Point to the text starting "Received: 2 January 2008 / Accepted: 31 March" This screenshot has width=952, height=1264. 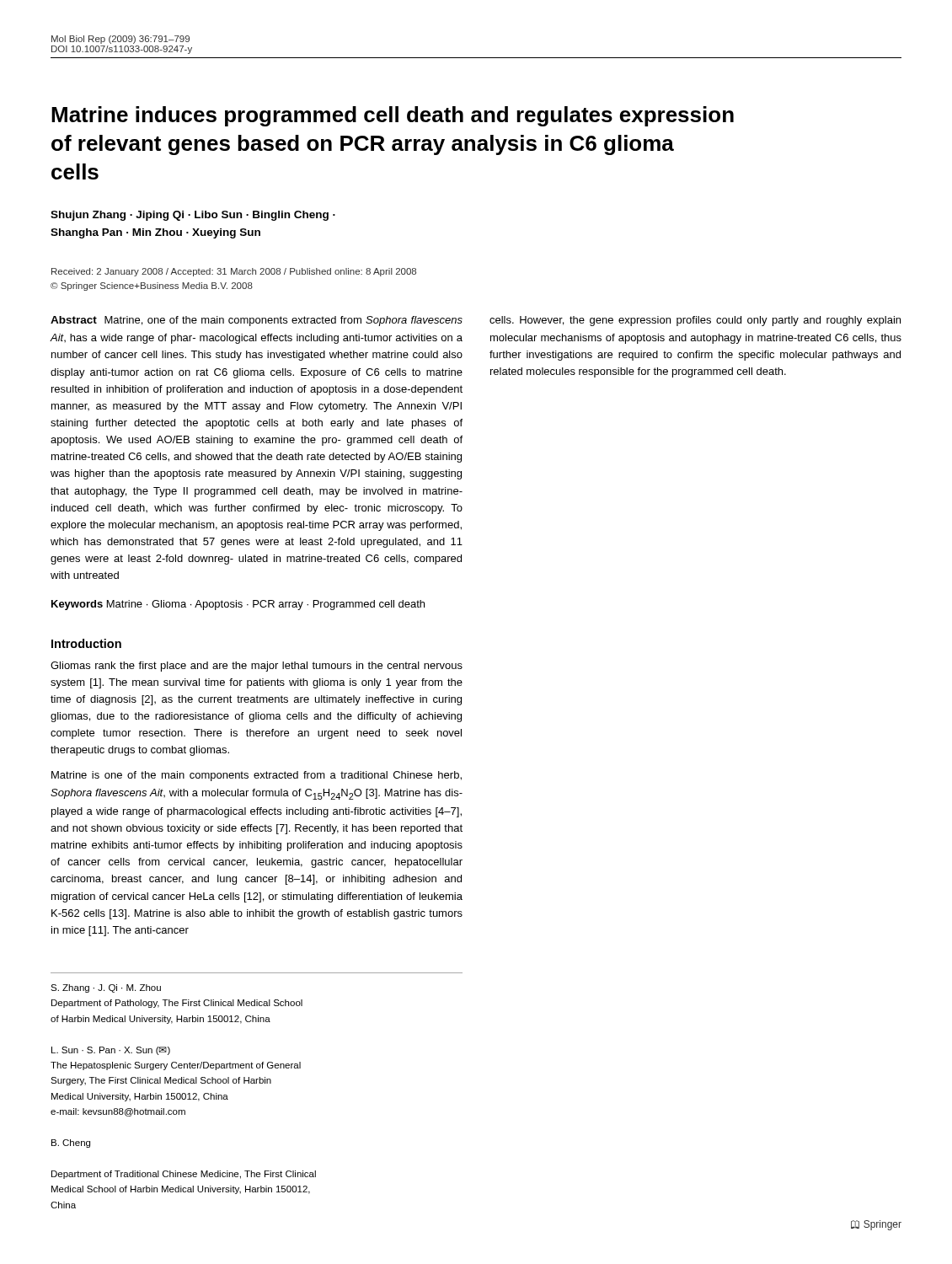pyautogui.click(x=234, y=279)
